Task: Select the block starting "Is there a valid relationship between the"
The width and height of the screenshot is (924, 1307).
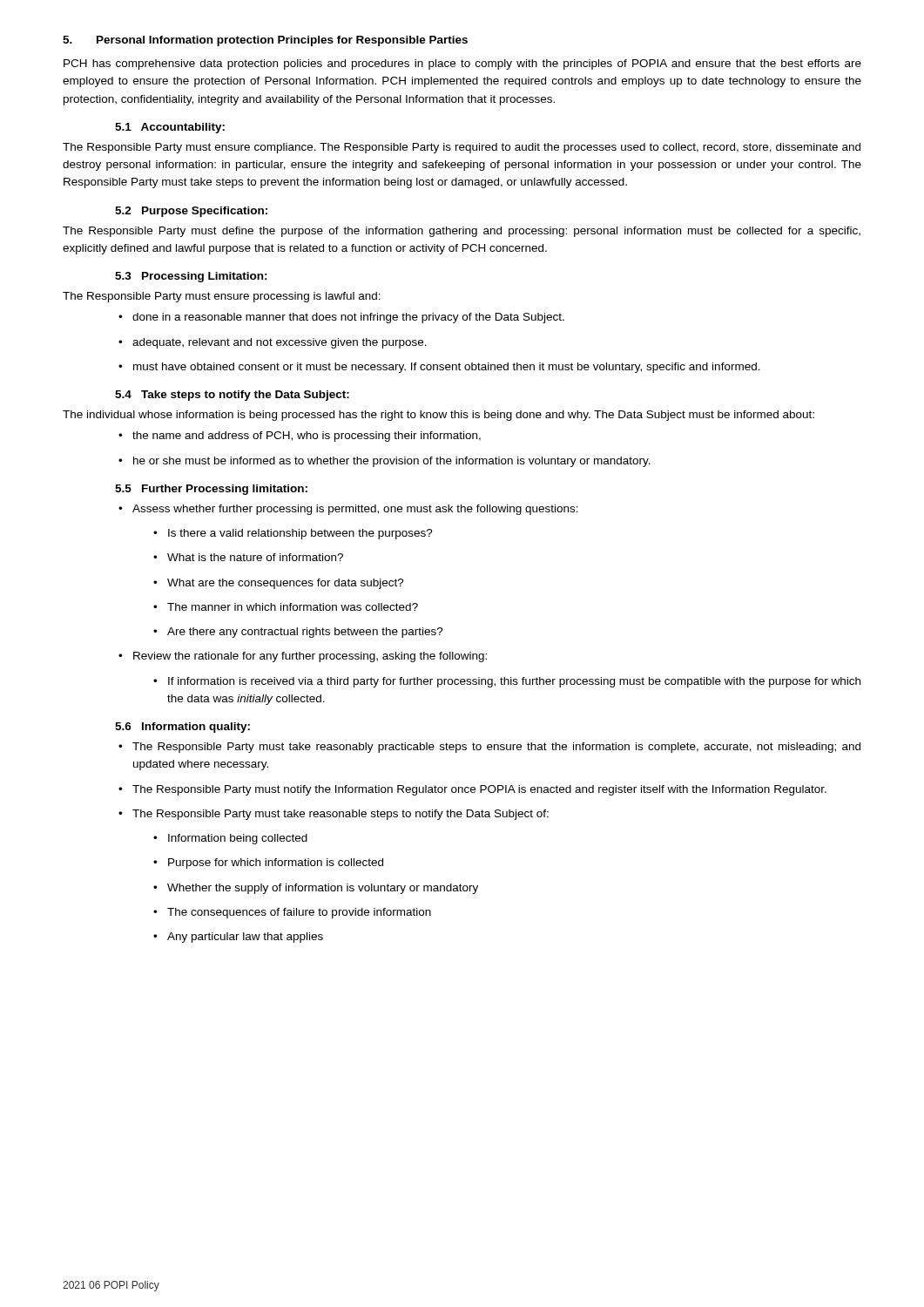Action: click(x=293, y=534)
